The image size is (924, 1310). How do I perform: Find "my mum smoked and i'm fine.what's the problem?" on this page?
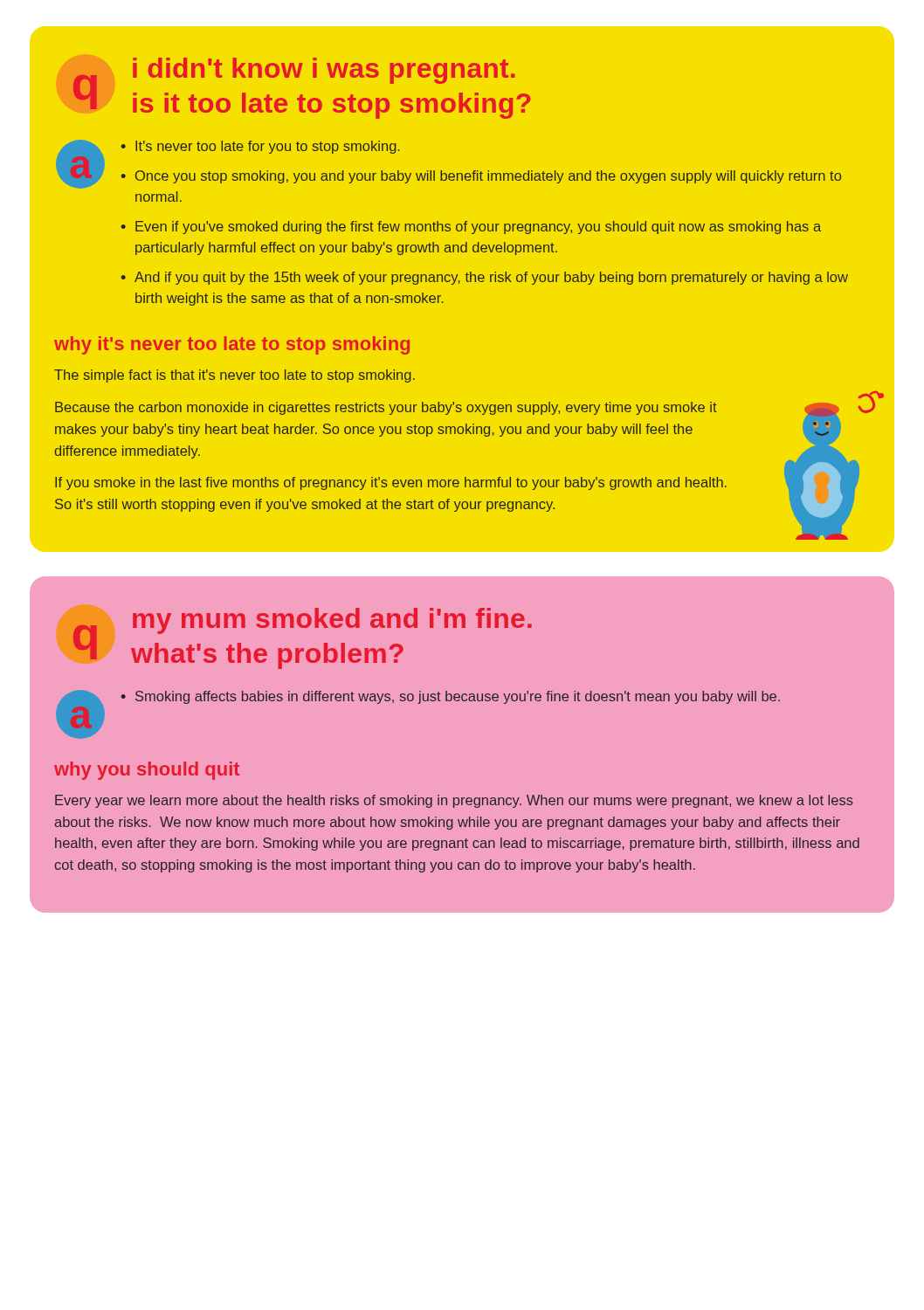click(x=332, y=636)
